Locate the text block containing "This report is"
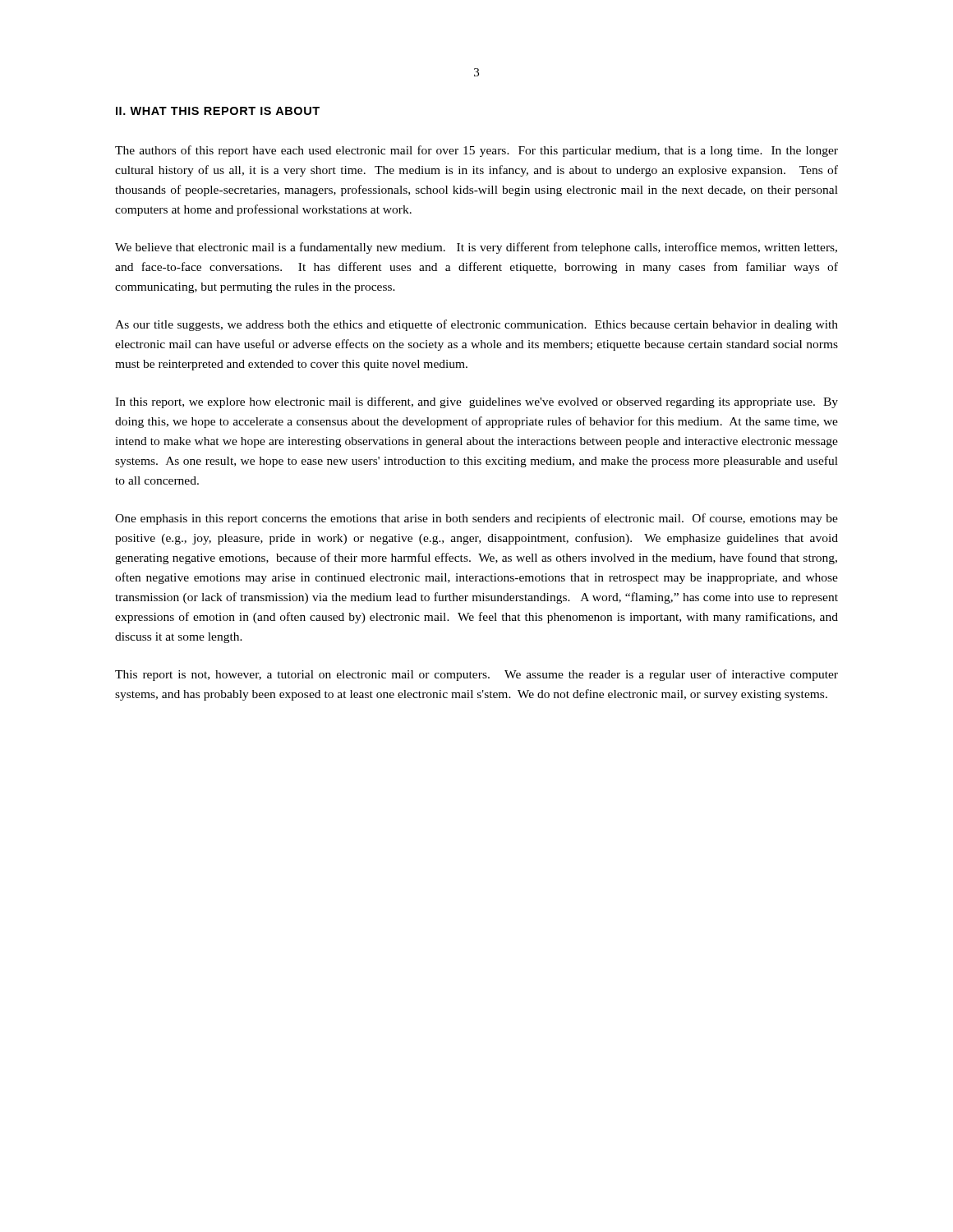953x1232 pixels. click(x=476, y=684)
